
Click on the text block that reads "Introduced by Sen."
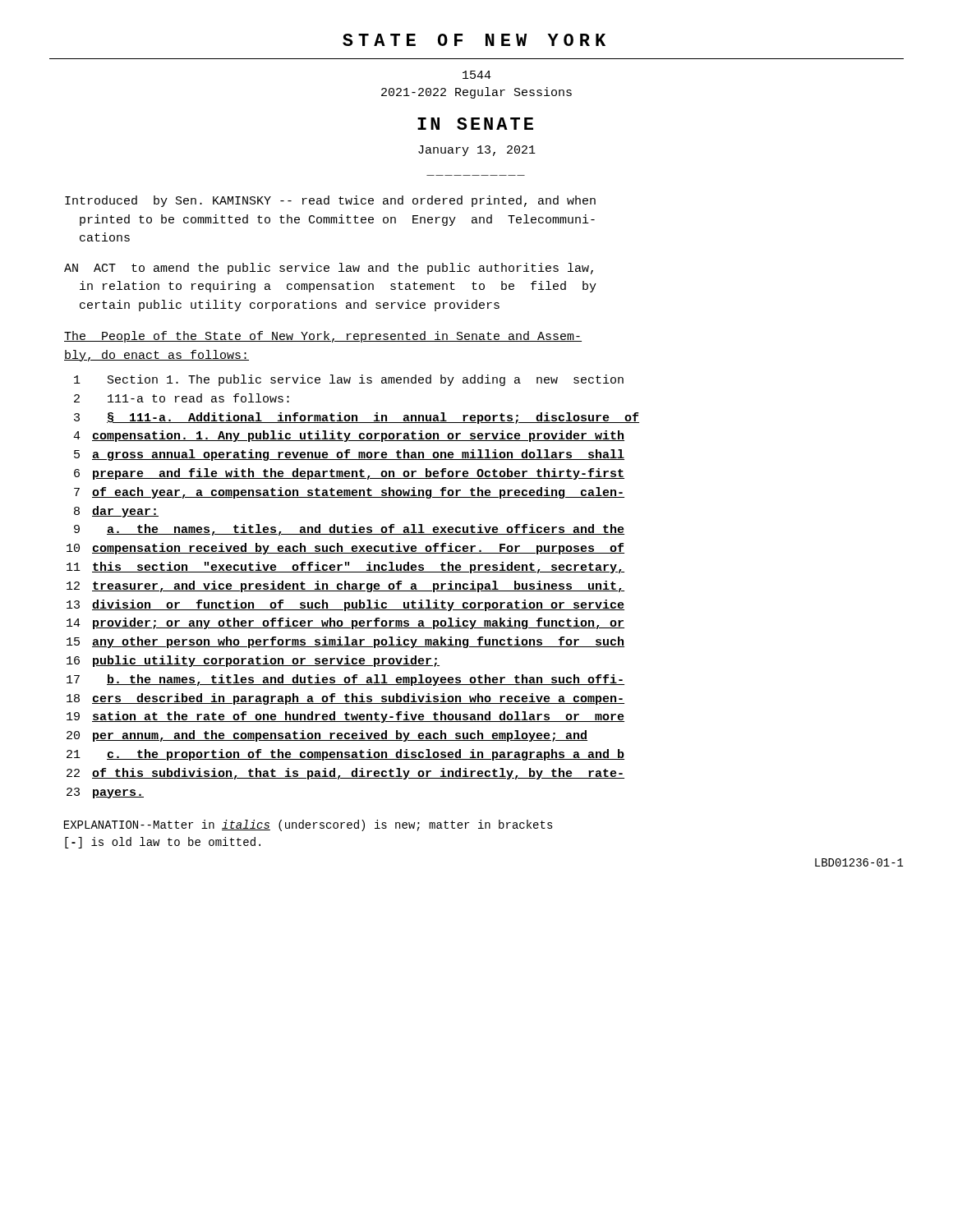point(323,220)
